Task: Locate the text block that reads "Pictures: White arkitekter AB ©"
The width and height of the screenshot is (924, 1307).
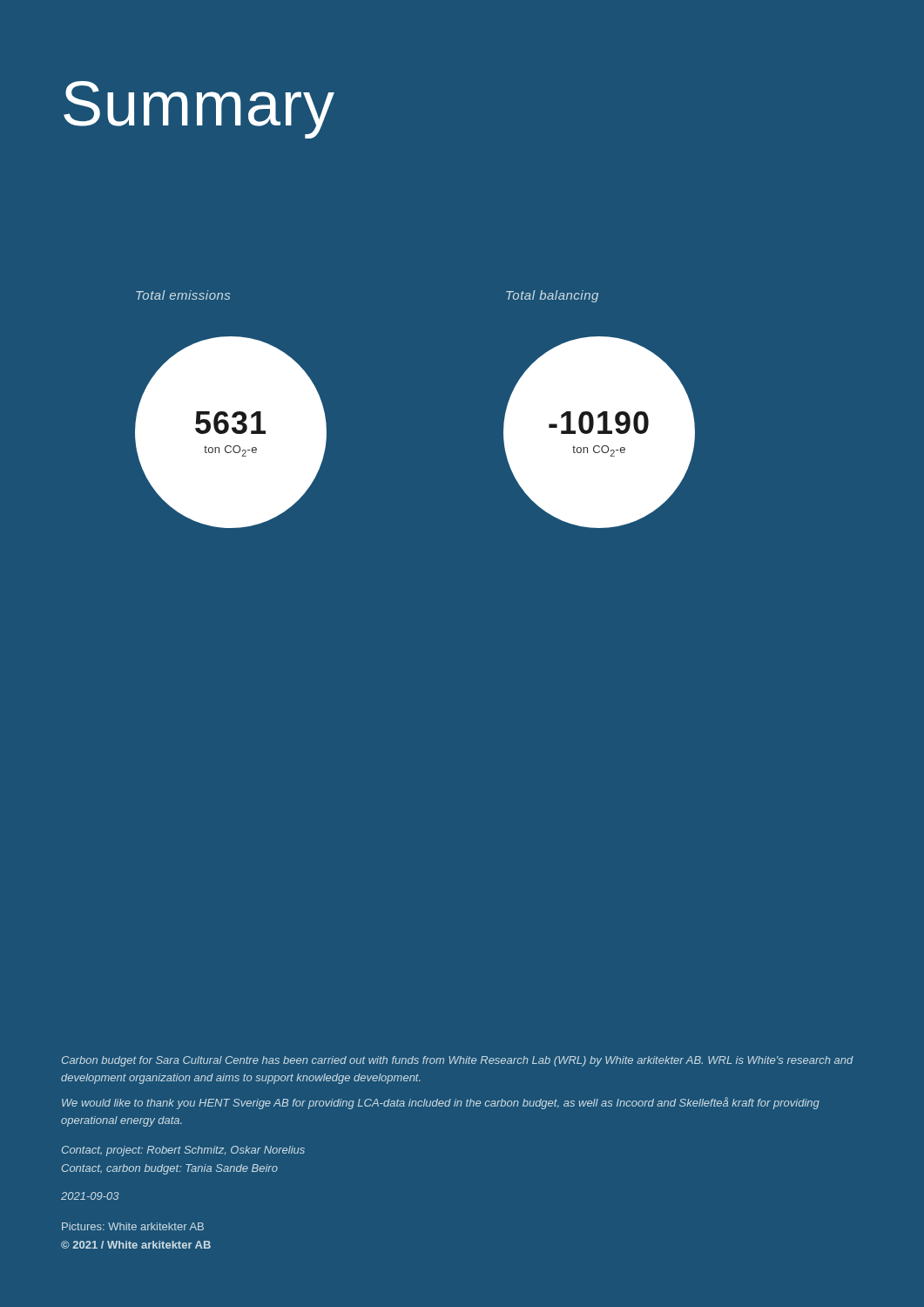Action: point(136,1236)
